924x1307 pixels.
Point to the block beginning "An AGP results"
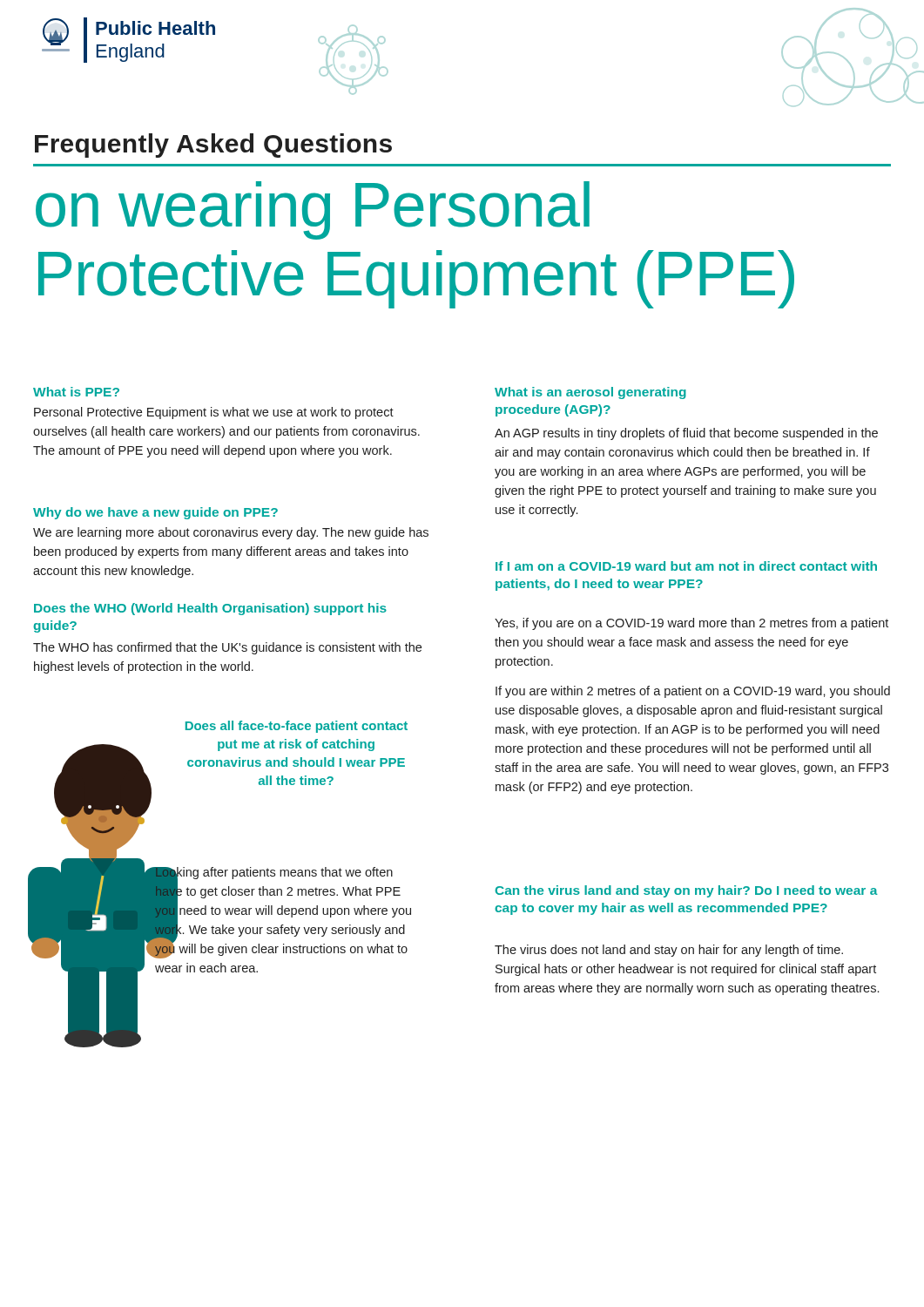(x=687, y=471)
